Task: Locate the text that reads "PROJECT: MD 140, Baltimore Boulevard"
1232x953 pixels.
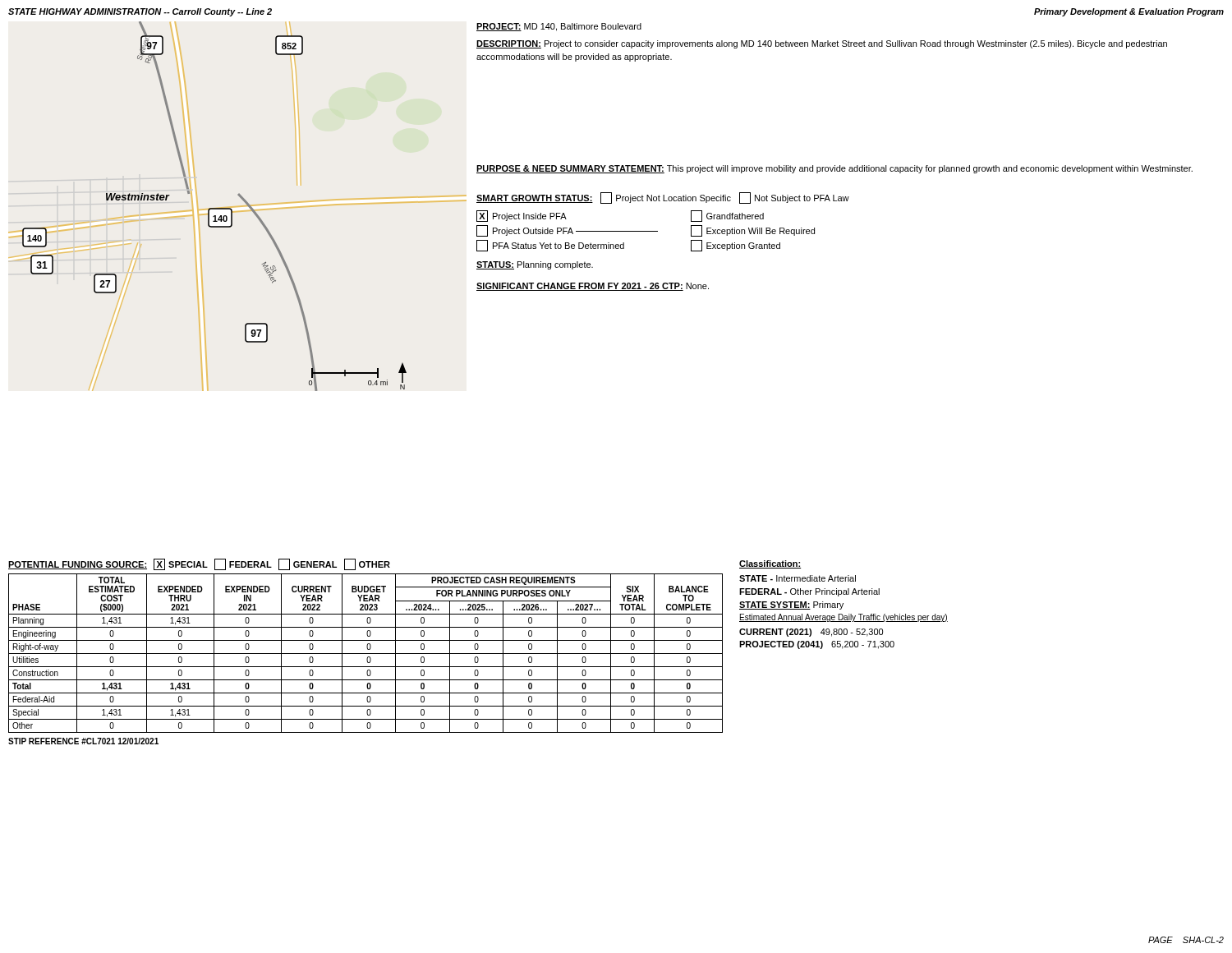Action: point(559,26)
